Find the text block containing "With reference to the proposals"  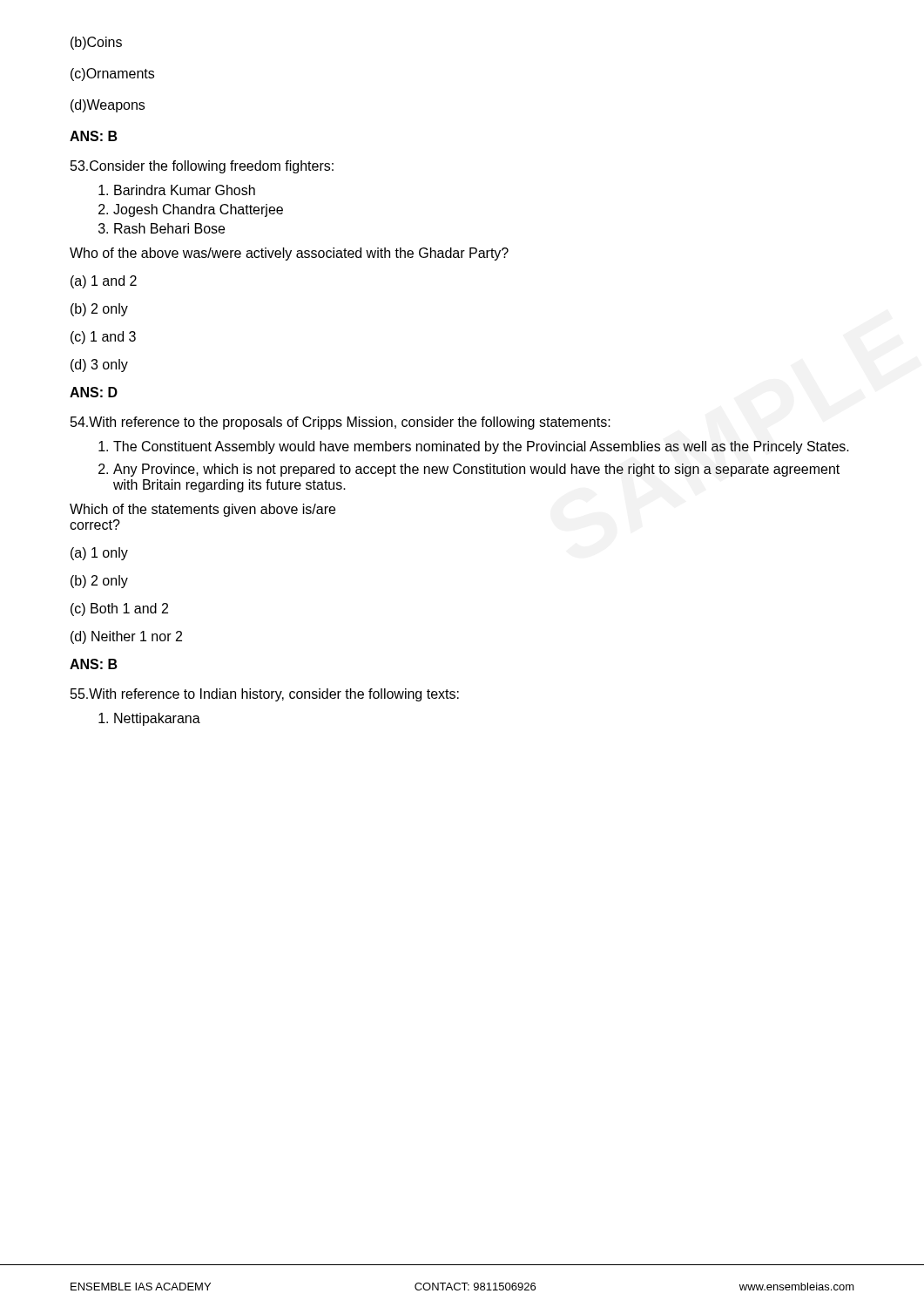point(340,422)
